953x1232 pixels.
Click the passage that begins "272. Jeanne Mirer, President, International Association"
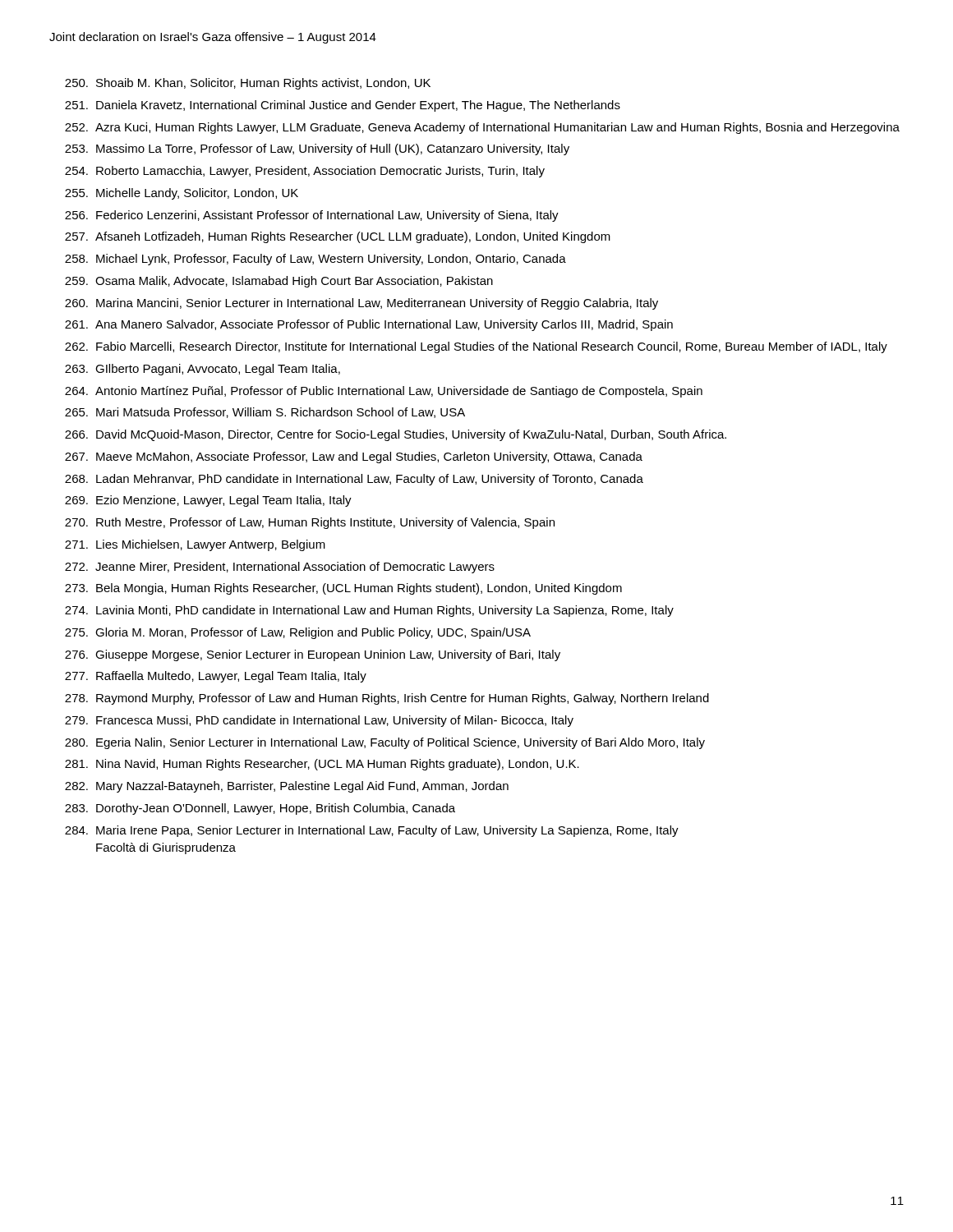[x=476, y=566]
